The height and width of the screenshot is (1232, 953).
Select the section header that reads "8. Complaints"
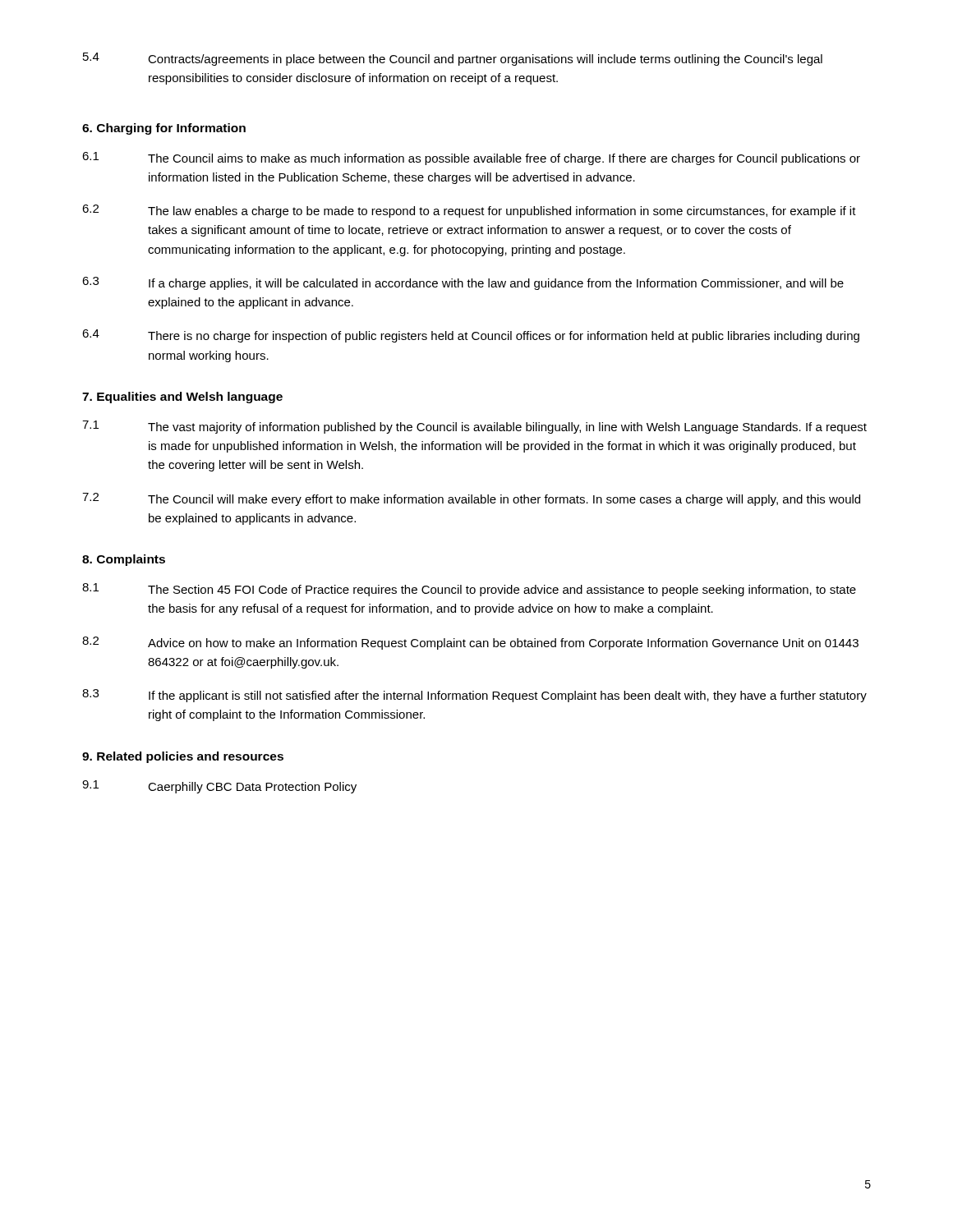tap(124, 559)
